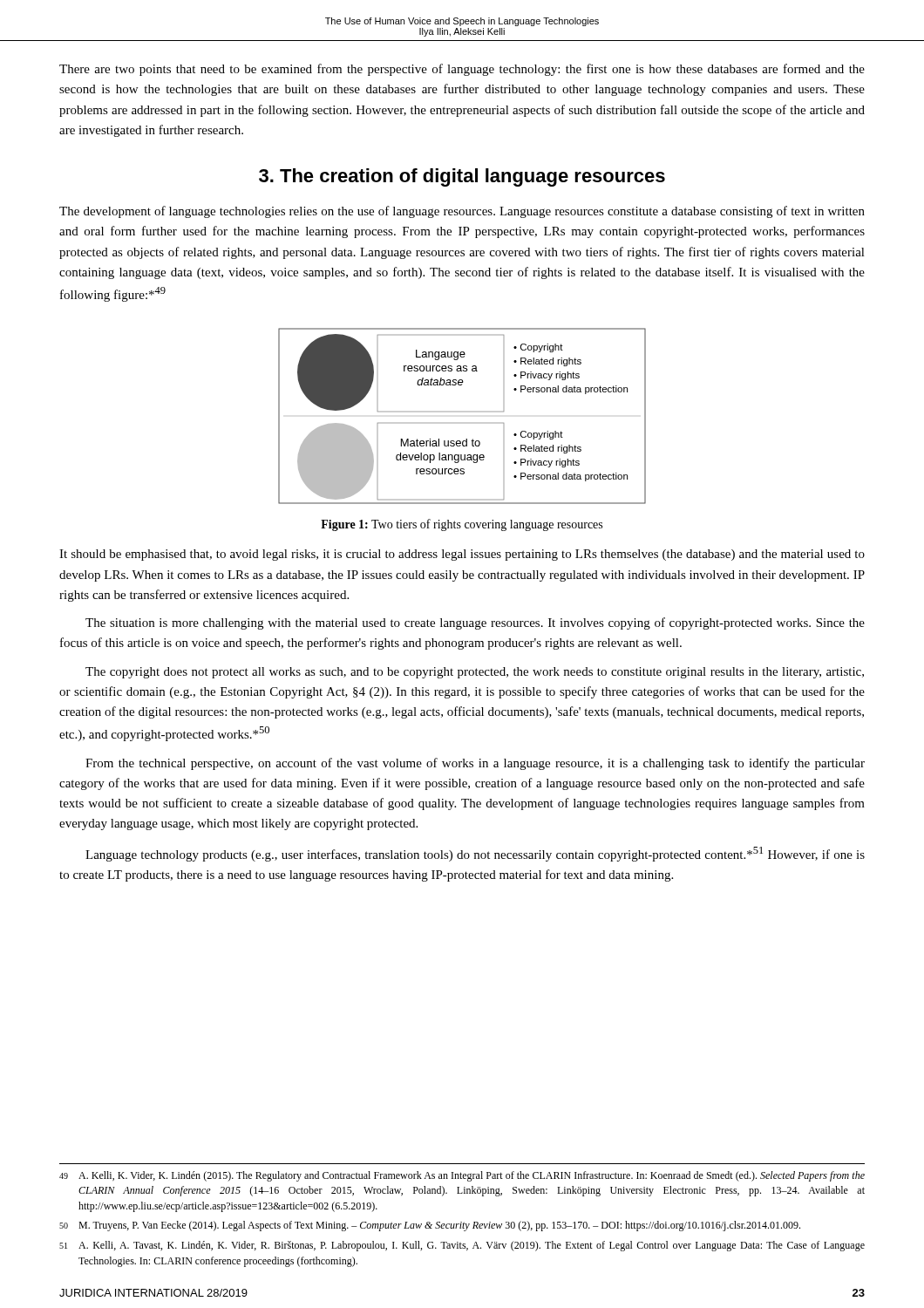The height and width of the screenshot is (1308, 924).
Task: Click the caption that begins "Figure 1: Two tiers of rights"
Action: pos(462,525)
